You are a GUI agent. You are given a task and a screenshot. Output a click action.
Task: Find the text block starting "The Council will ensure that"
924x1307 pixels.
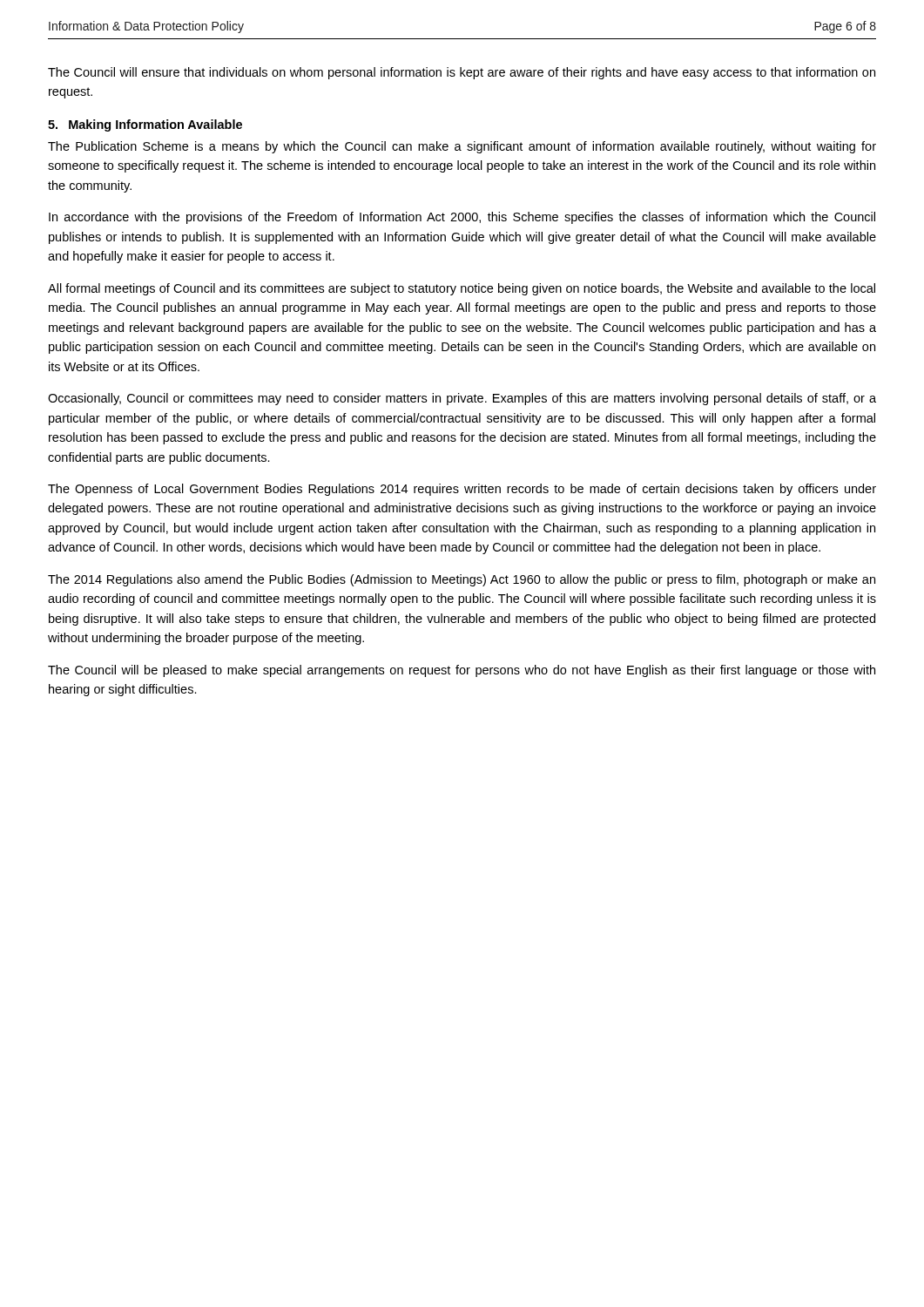(462, 82)
